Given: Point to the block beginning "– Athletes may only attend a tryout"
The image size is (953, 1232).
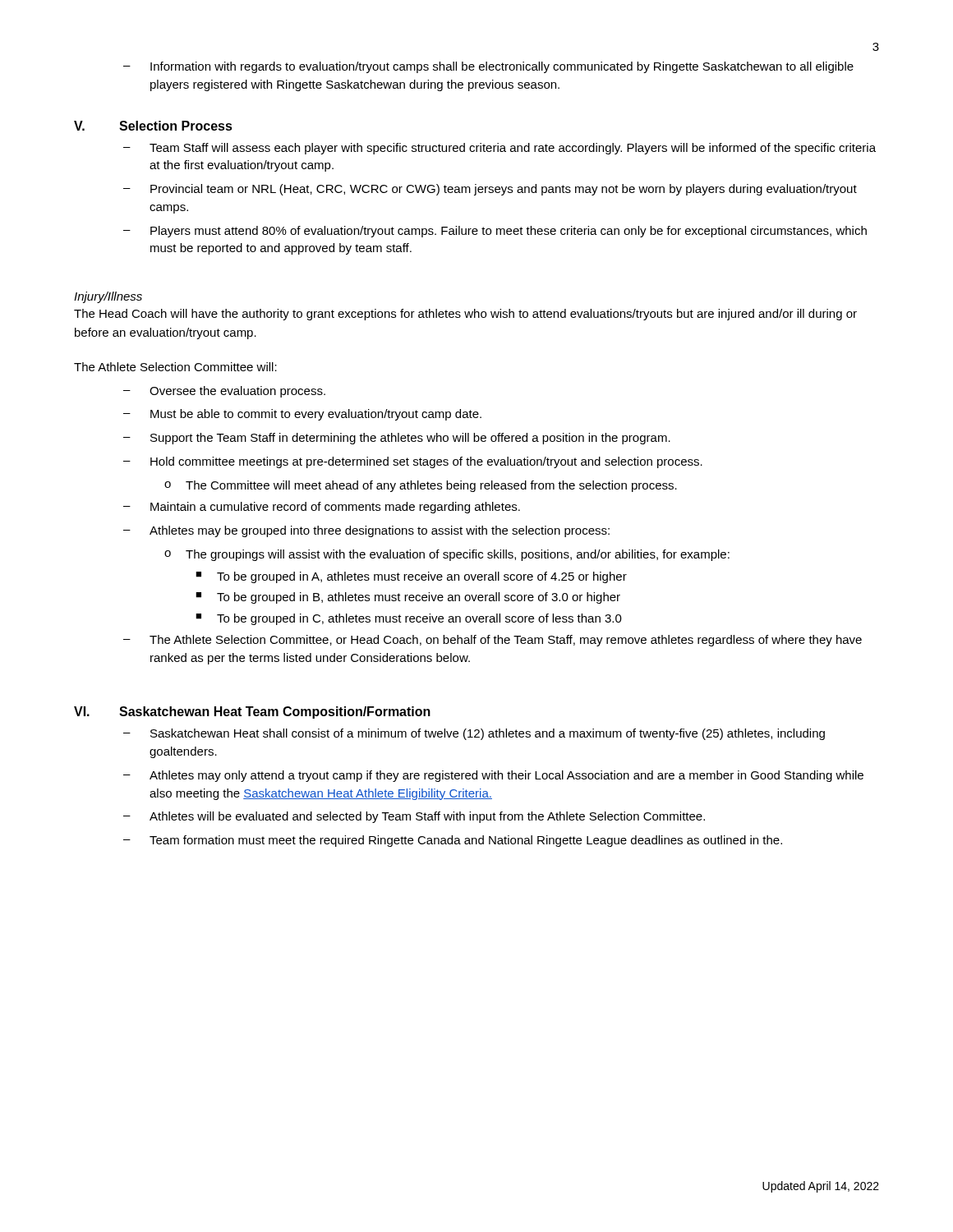Looking at the screenshot, I should click(x=501, y=784).
